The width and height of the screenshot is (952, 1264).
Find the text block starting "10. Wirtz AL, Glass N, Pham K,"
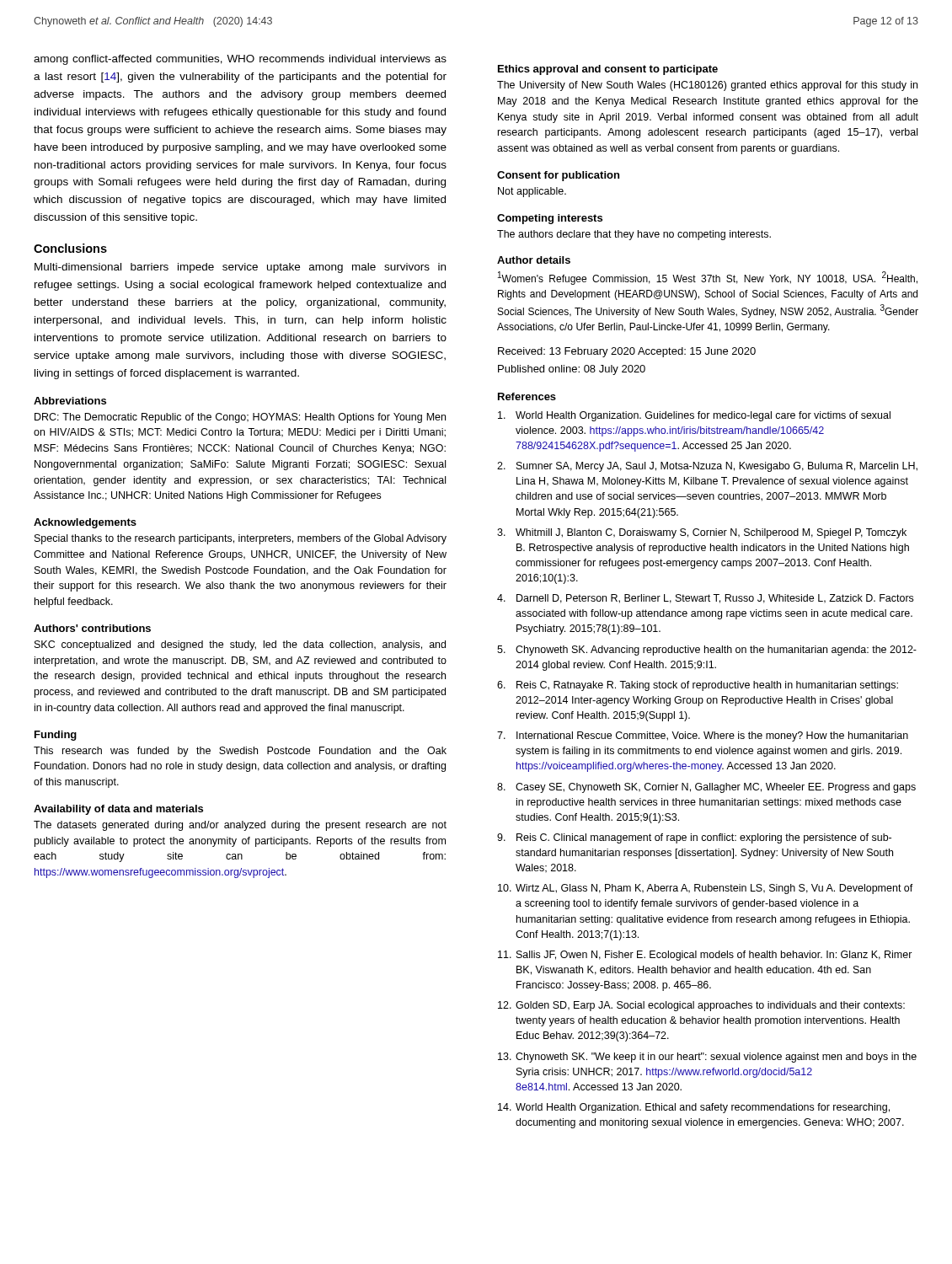pos(708,911)
